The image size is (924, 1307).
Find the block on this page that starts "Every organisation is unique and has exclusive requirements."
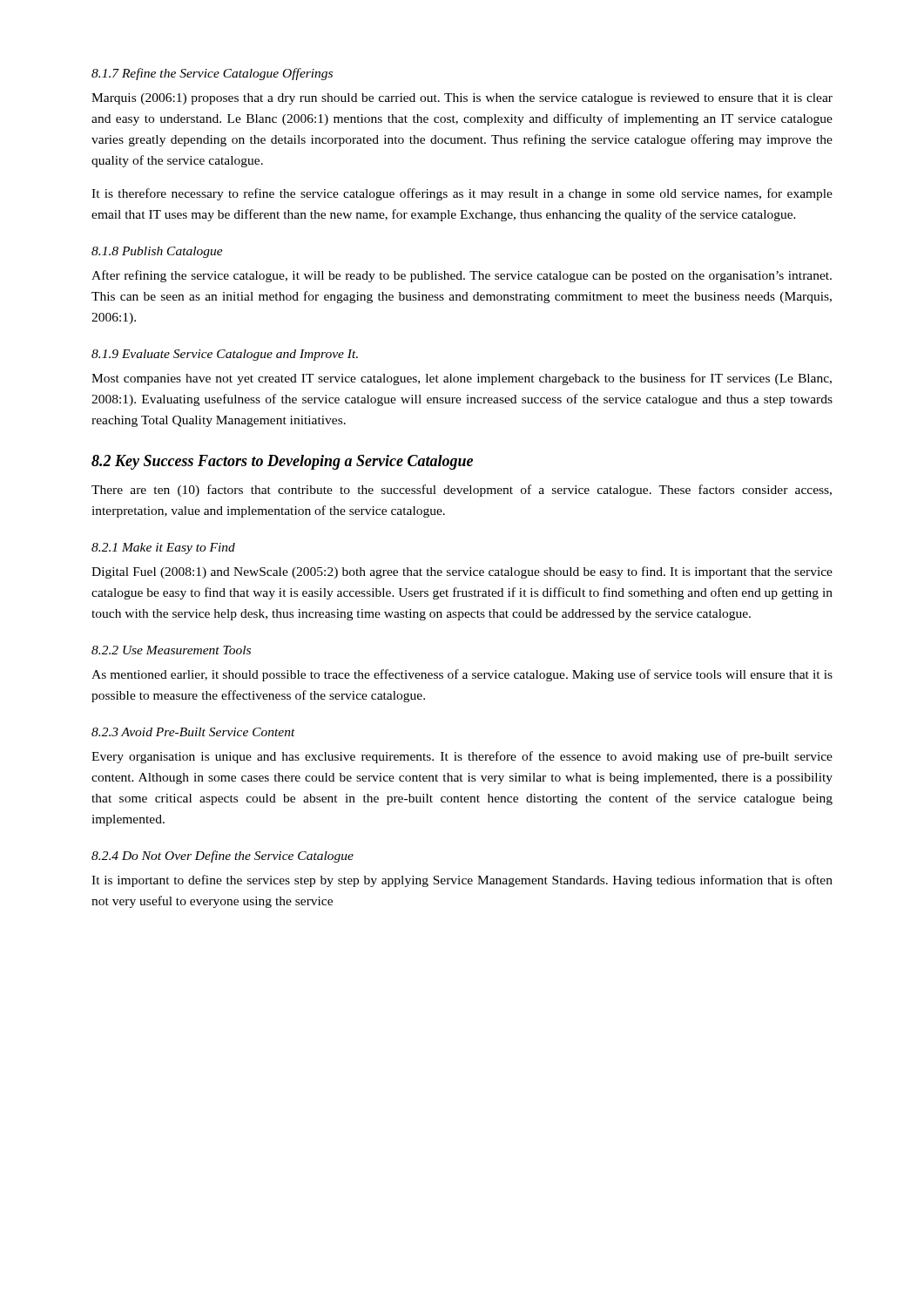point(462,788)
